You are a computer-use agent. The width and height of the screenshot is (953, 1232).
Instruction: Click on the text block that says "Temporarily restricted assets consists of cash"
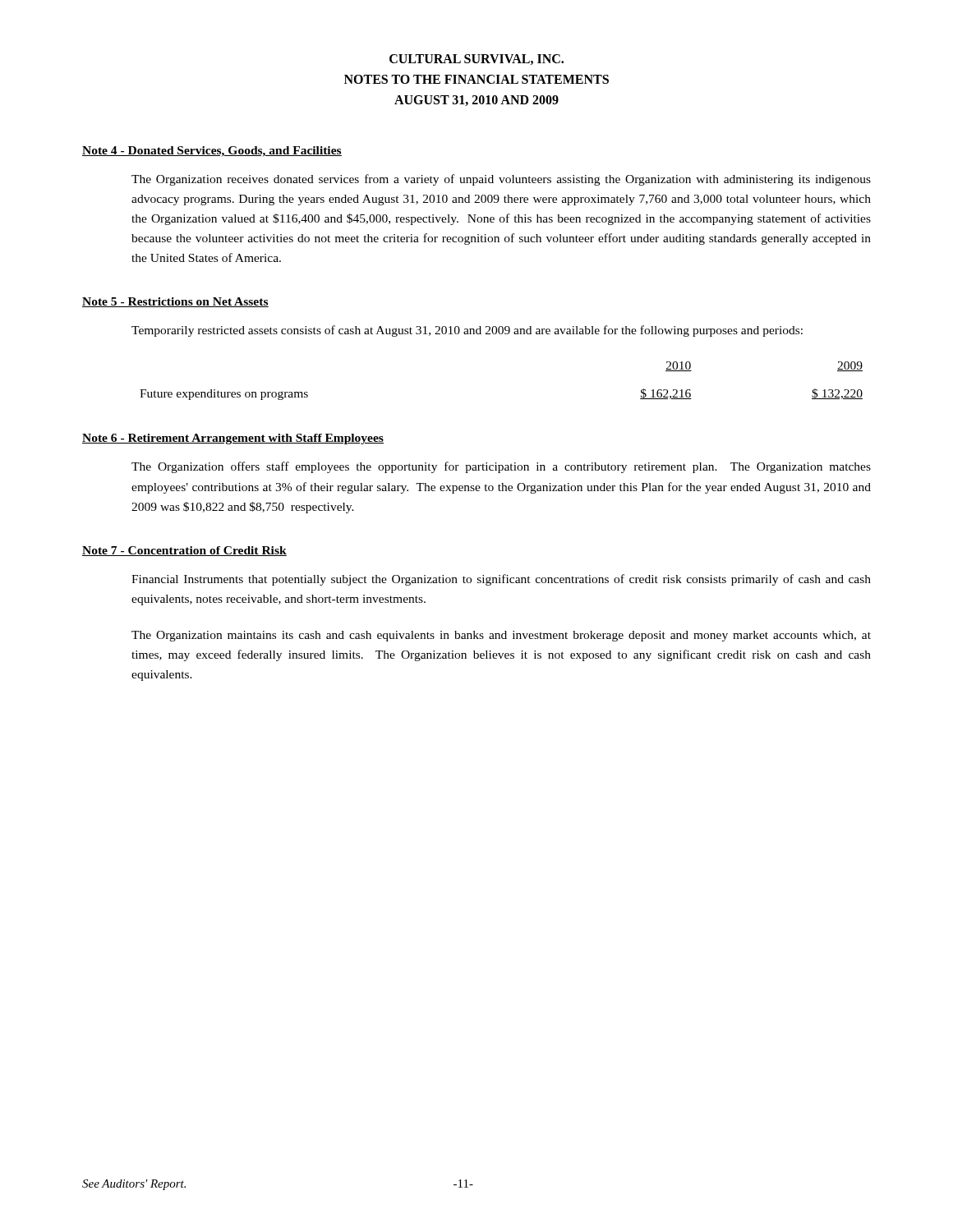tap(467, 330)
